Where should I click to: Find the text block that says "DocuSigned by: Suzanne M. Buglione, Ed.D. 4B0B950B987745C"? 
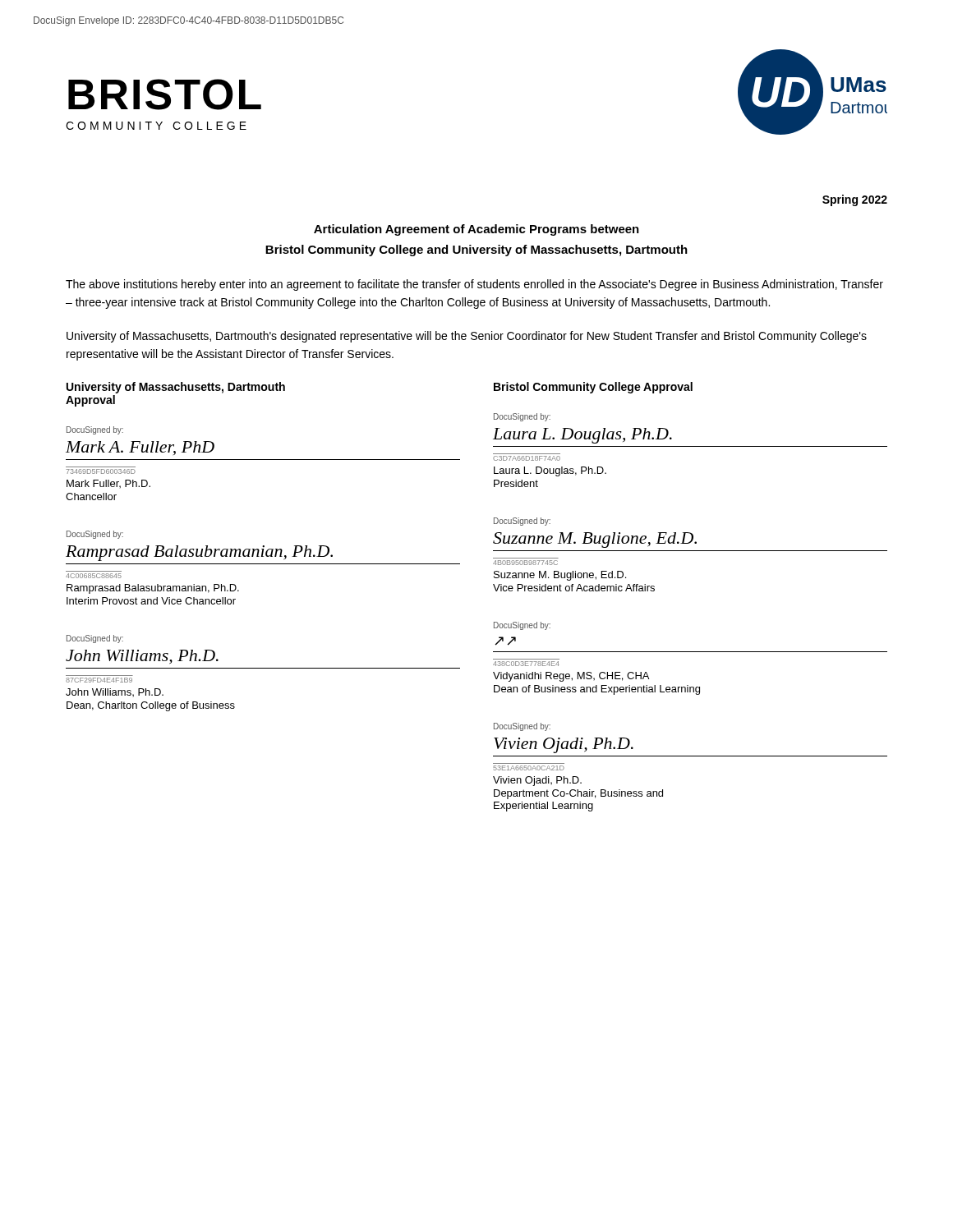point(690,555)
